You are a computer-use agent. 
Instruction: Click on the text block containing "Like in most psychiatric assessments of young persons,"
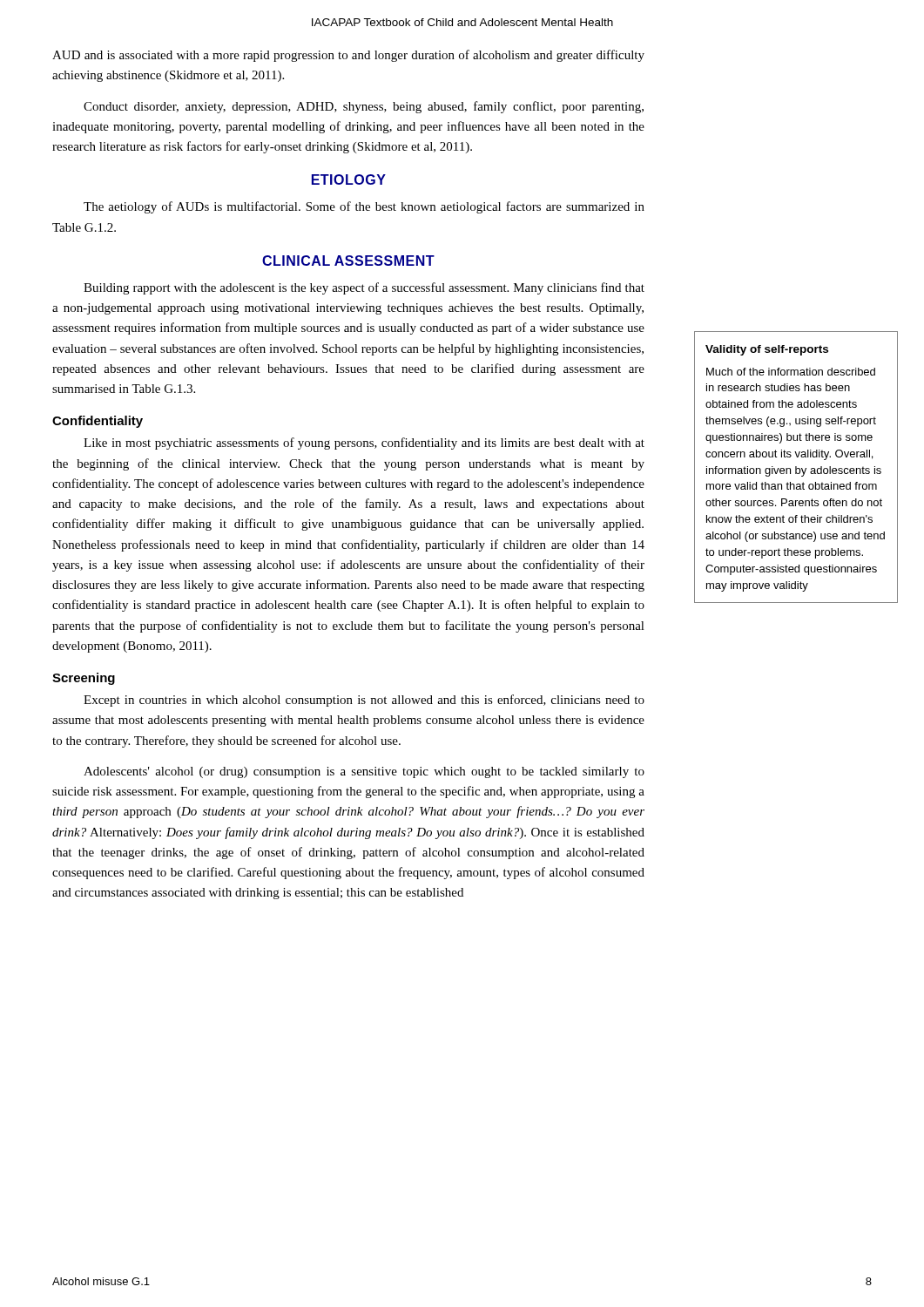(348, 545)
